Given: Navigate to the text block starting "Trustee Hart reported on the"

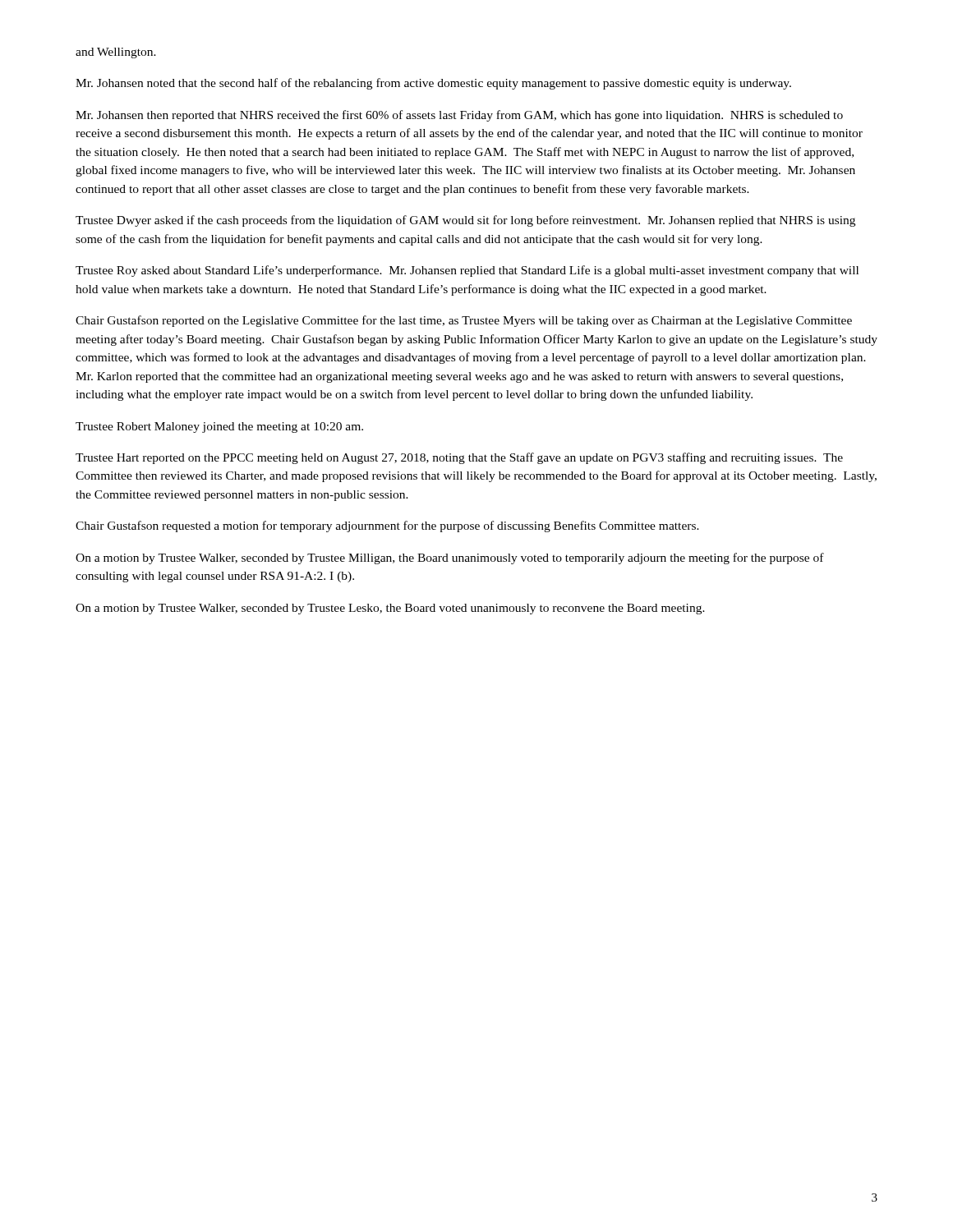Looking at the screenshot, I should pyautogui.click(x=476, y=475).
